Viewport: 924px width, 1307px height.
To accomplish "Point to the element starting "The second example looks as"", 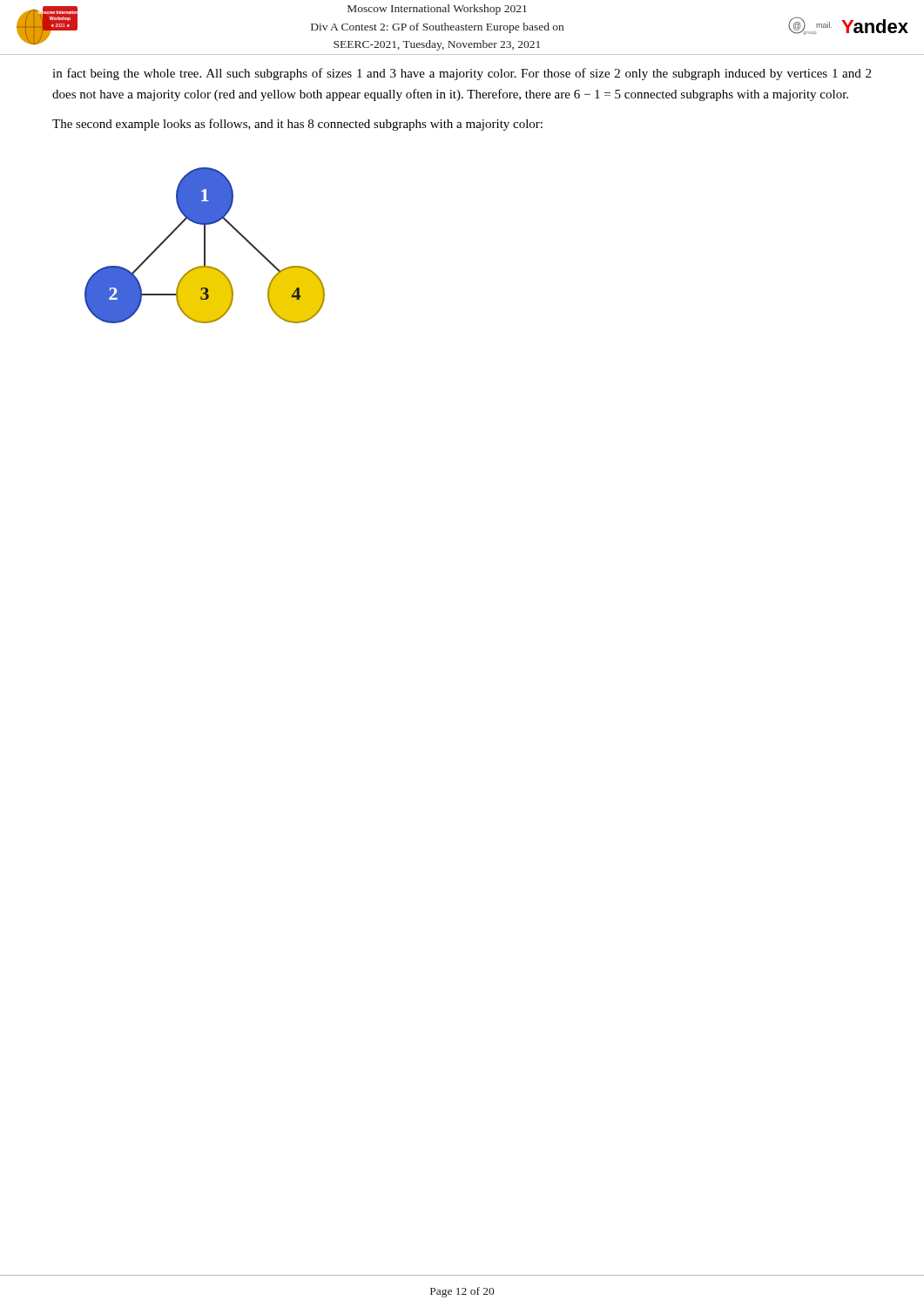I will pyautogui.click(x=298, y=124).
